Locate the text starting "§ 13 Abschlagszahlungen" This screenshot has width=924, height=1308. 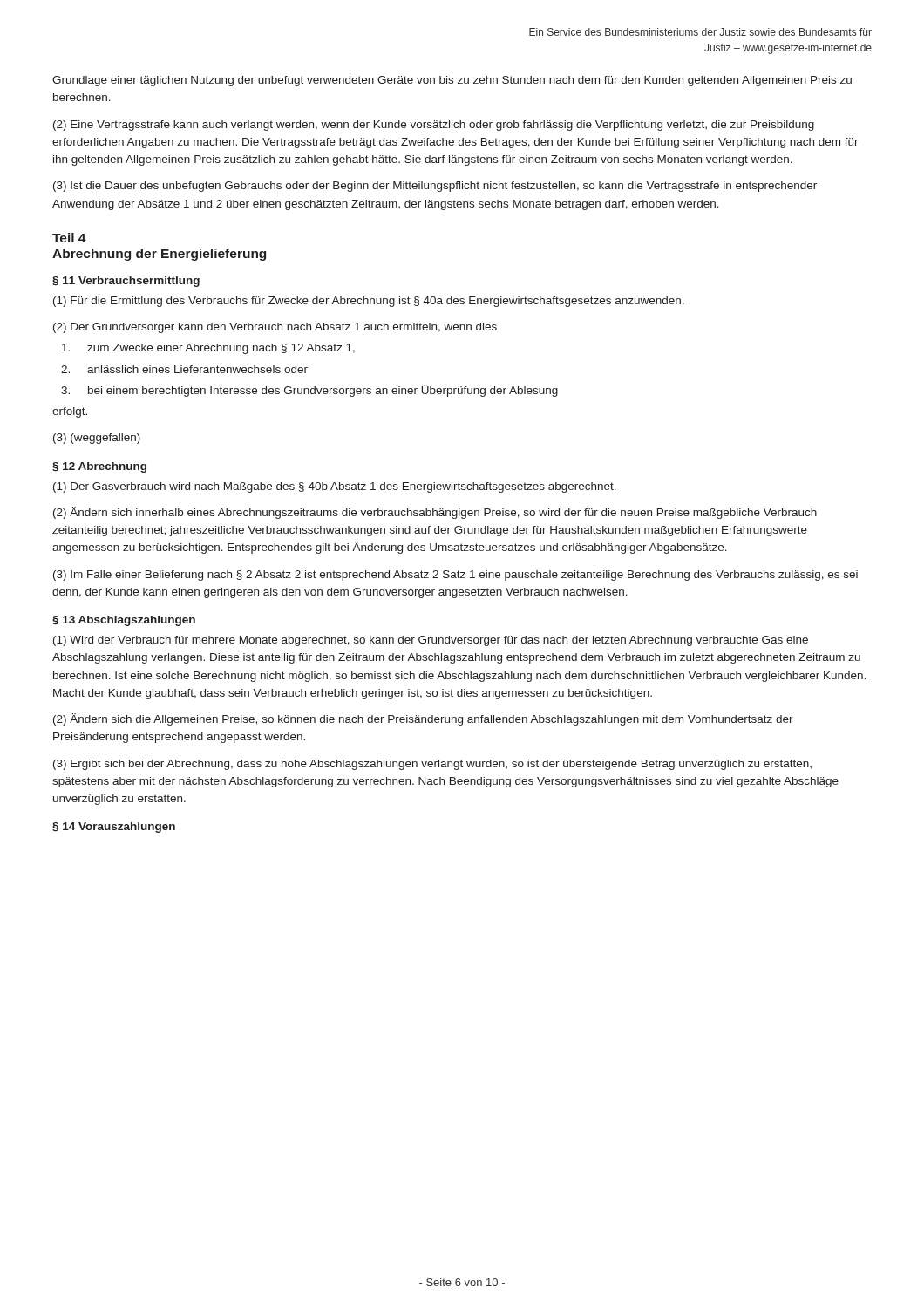(x=124, y=620)
